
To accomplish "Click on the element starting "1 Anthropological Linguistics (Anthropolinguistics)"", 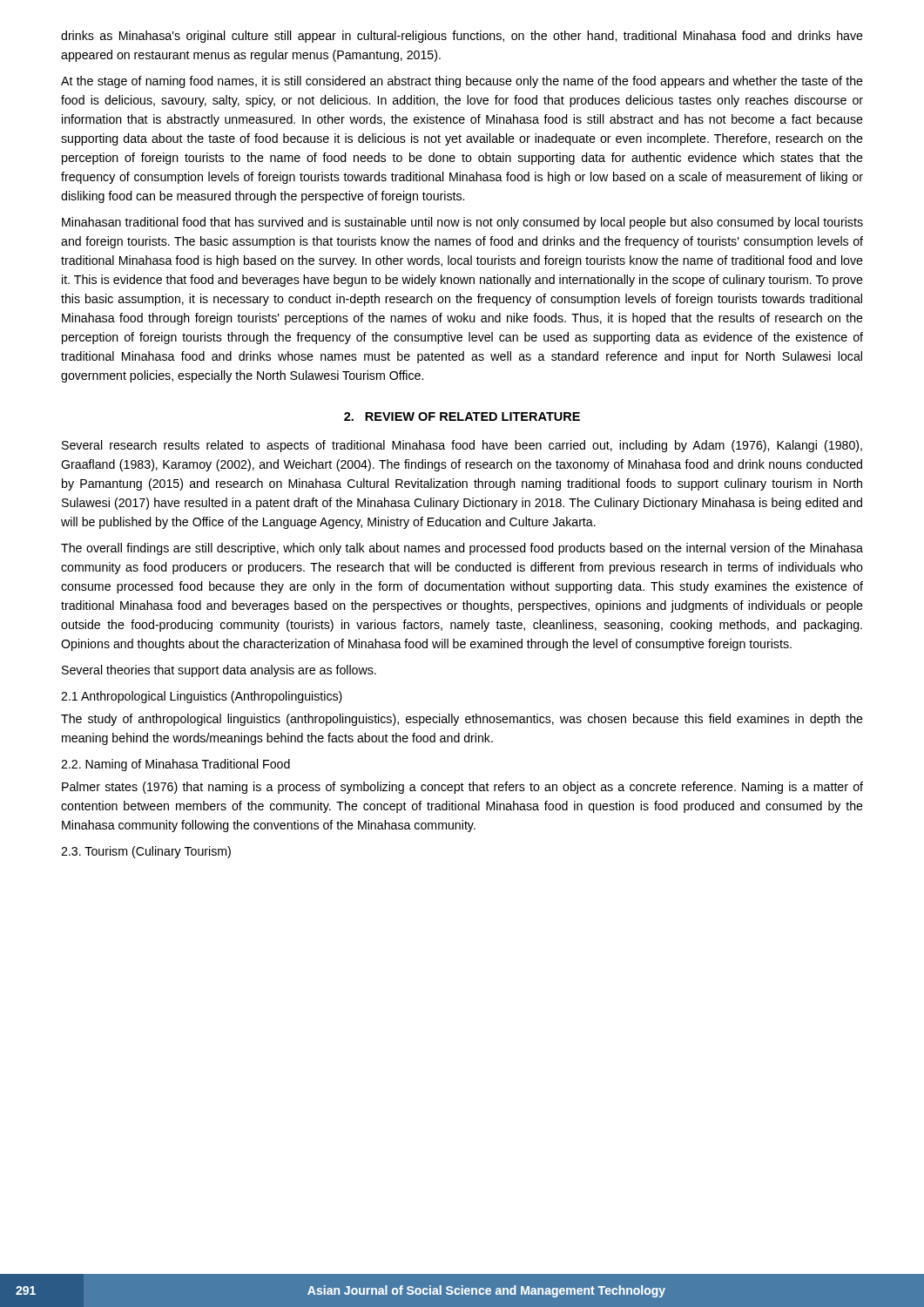I will click(x=202, y=696).
